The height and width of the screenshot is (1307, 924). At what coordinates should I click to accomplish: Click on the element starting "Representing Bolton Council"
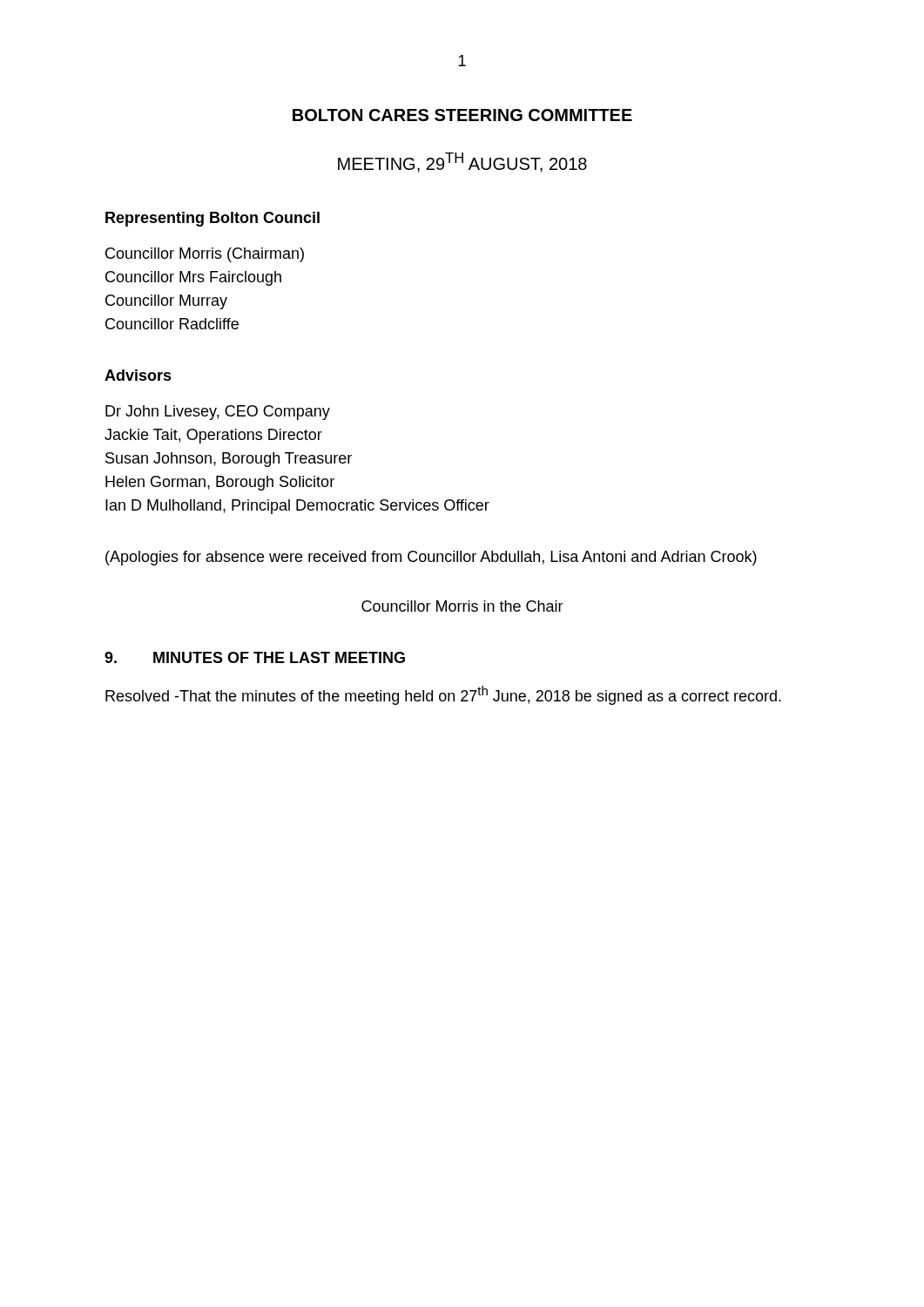tap(213, 218)
